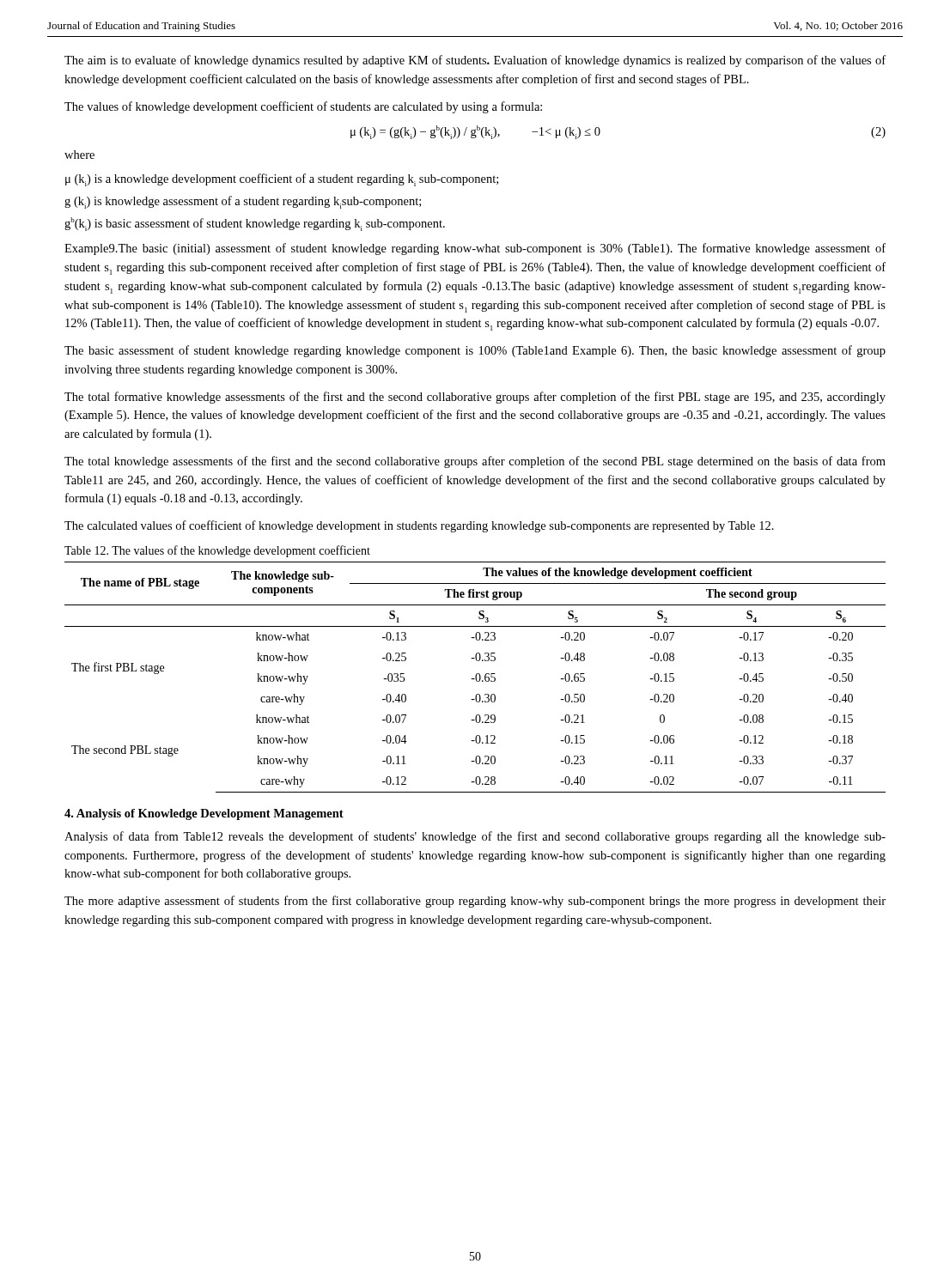The width and height of the screenshot is (950, 1288).
Task: Select the text block that reads "The total formative knowledge assessments of"
Action: tap(475, 416)
